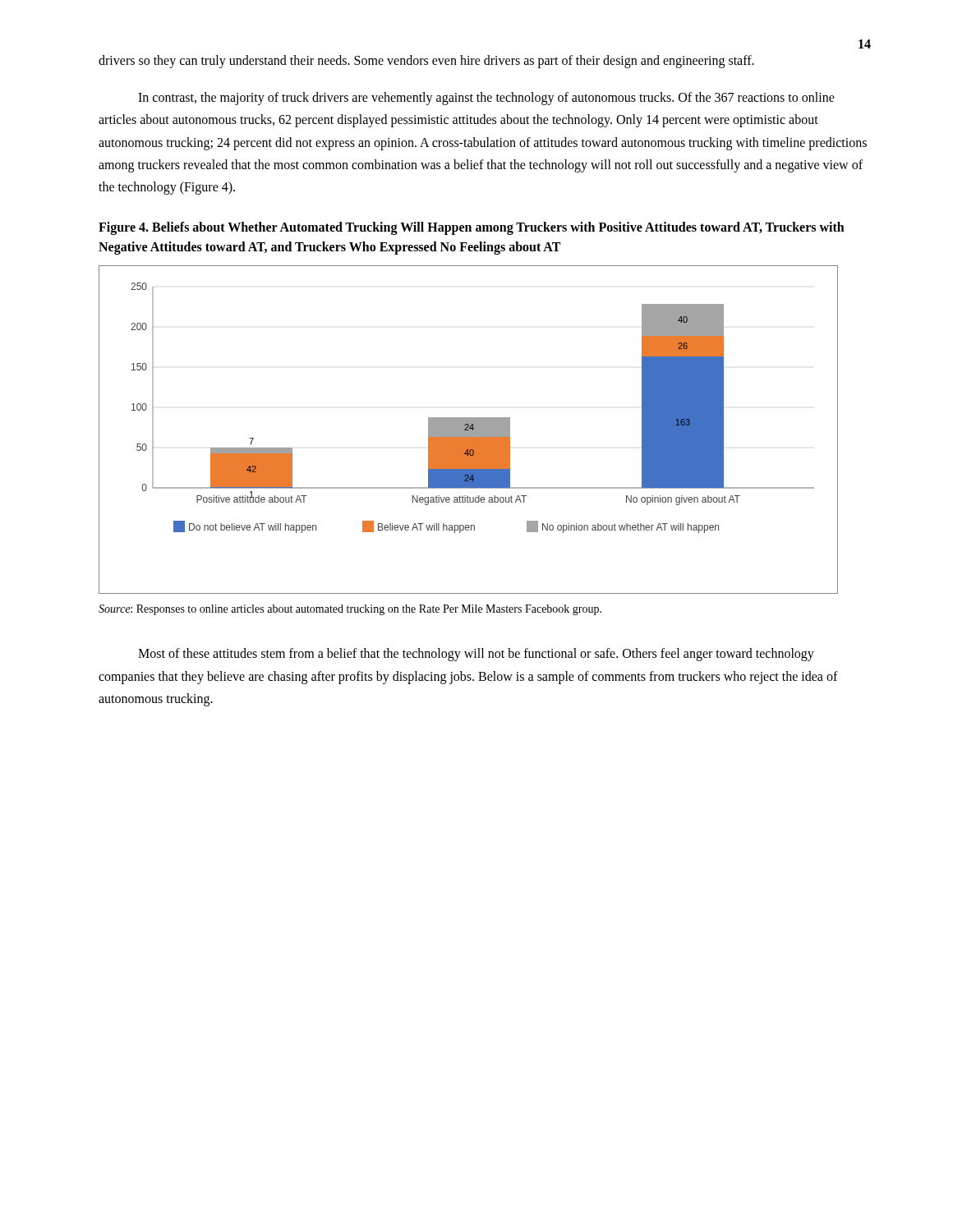Select the stacked bar chart
The height and width of the screenshot is (1232, 953).
[485, 430]
